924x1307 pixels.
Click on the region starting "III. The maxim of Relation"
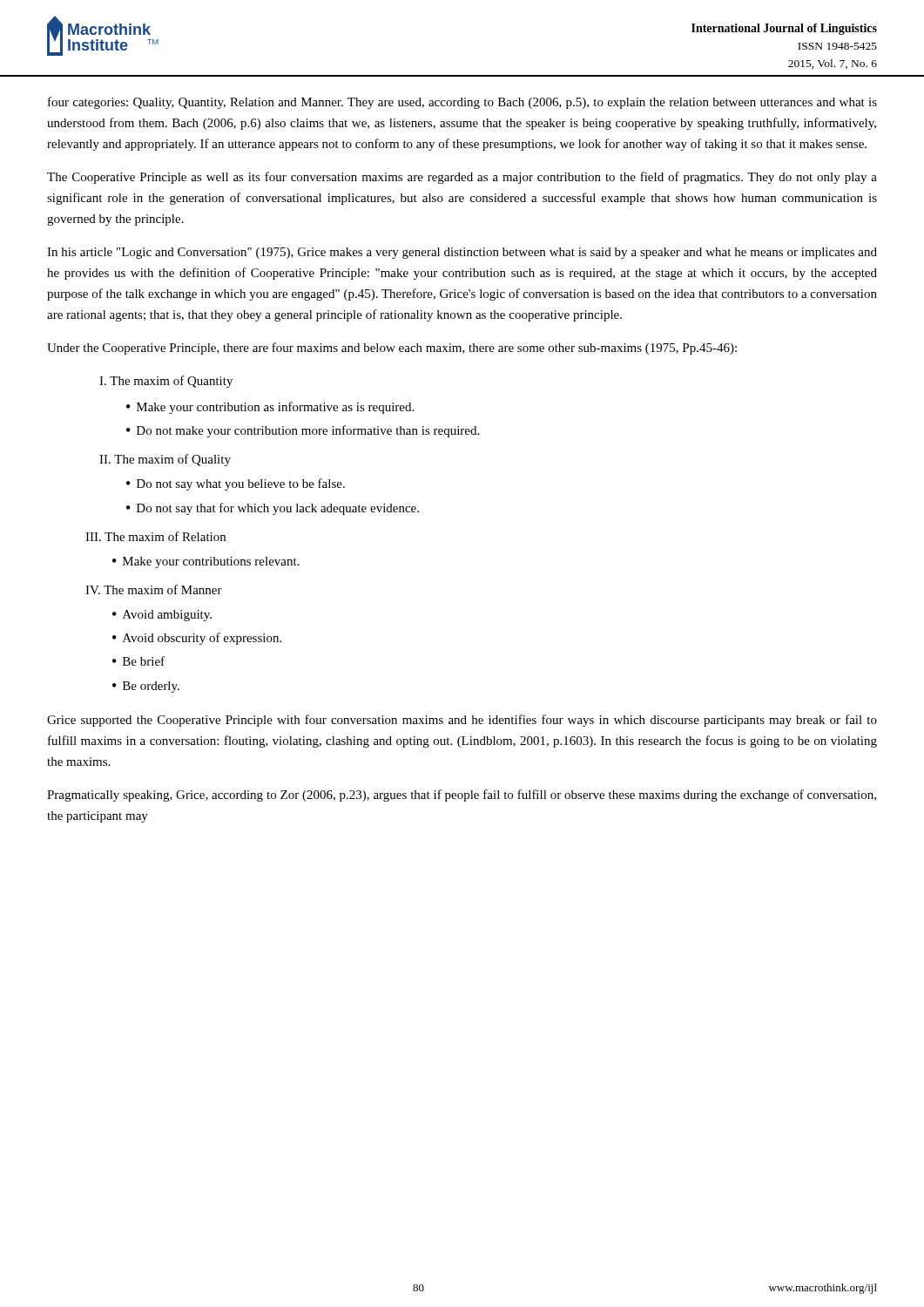pyautogui.click(x=156, y=537)
